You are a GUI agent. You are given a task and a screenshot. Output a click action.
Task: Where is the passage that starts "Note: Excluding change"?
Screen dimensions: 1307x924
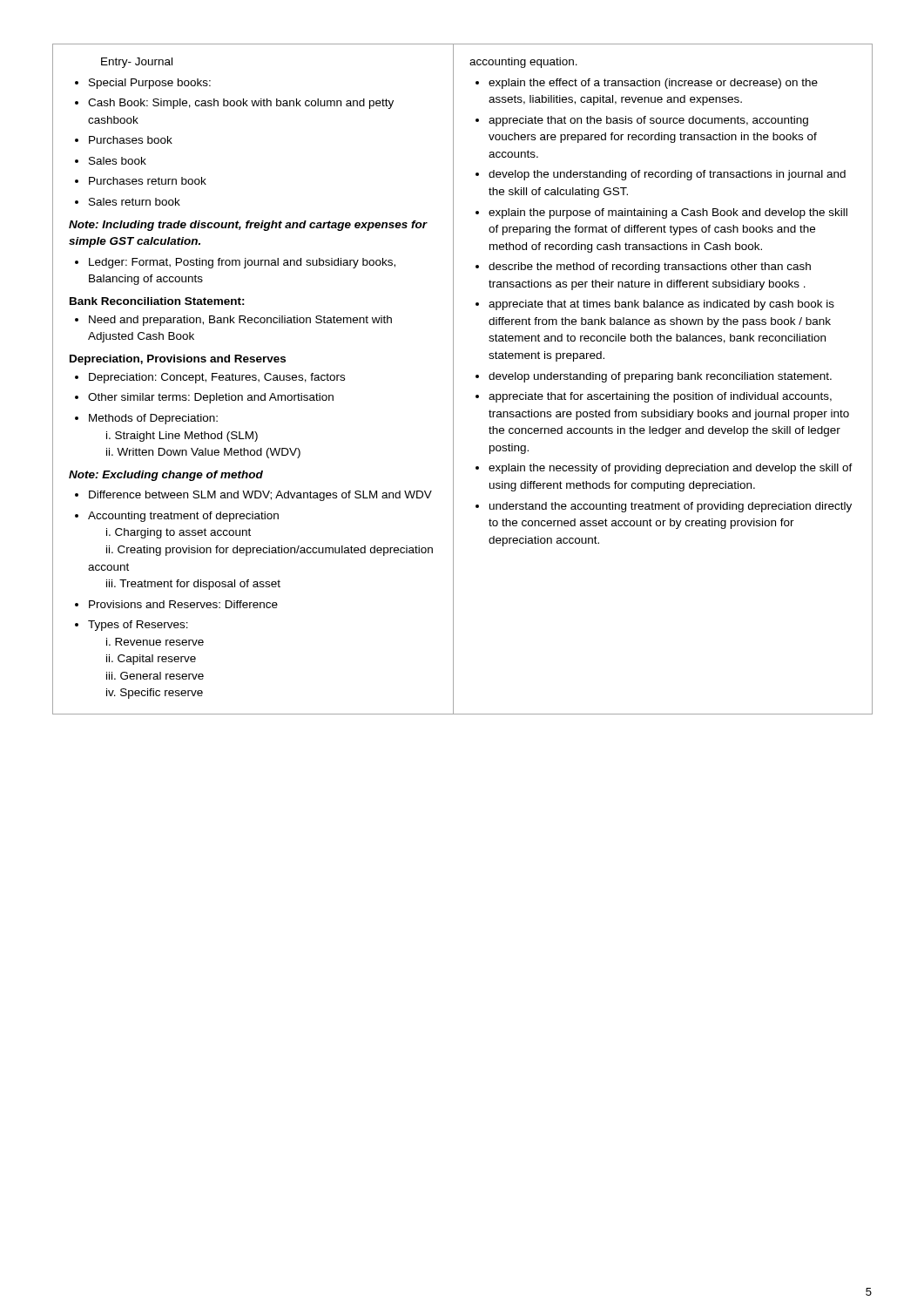point(166,474)
